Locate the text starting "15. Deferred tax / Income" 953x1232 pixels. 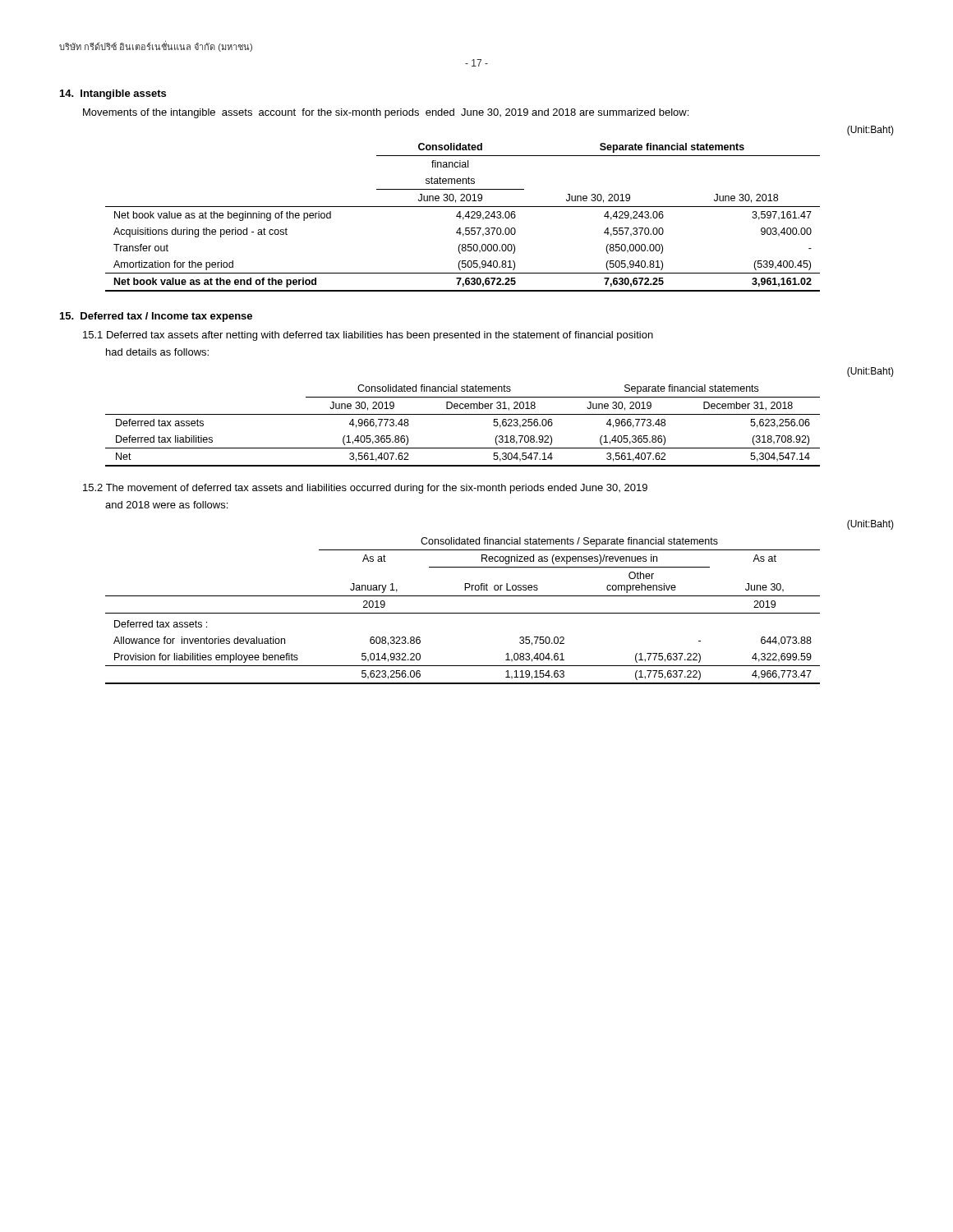tap(156, 315)
